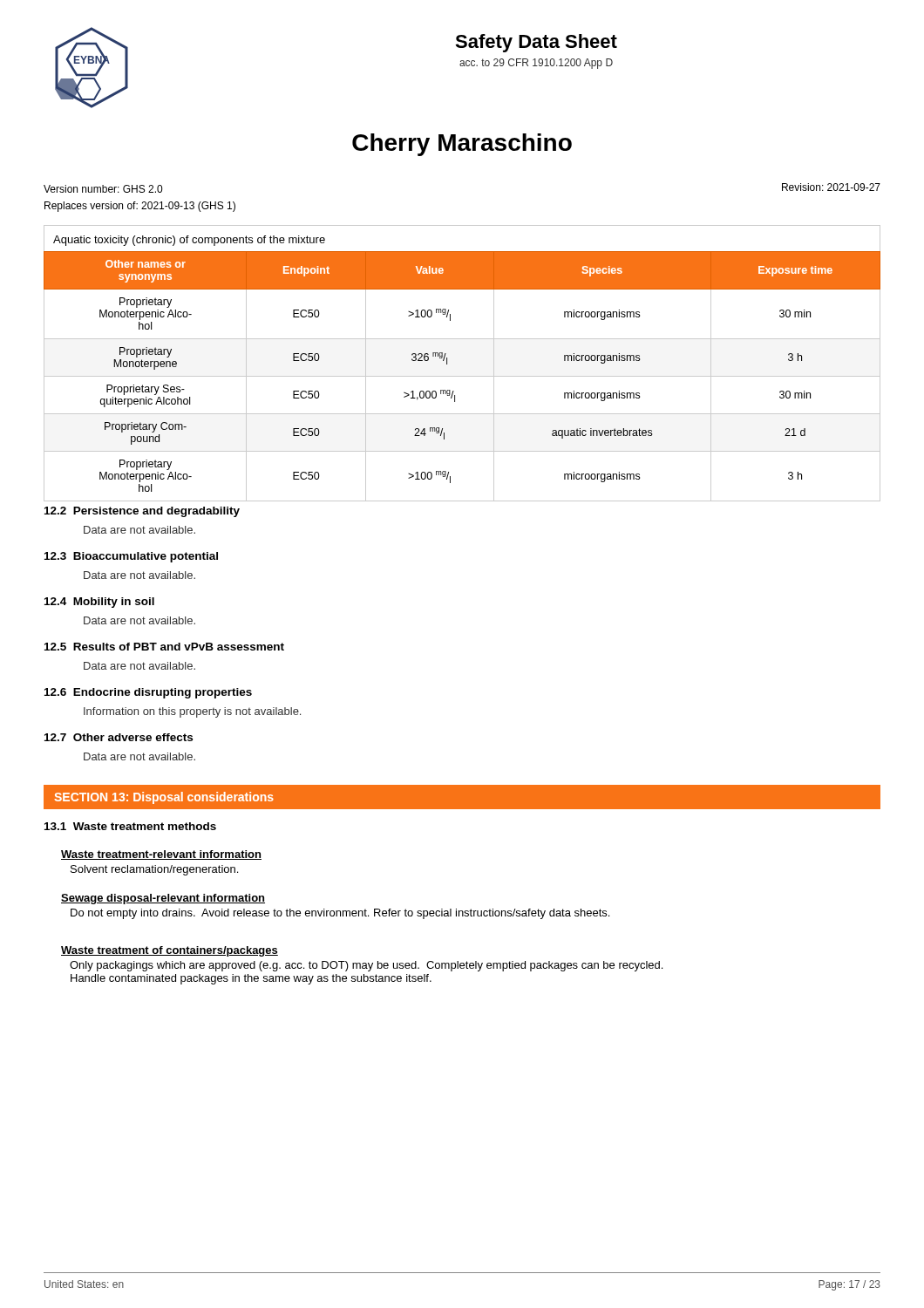Locate the text "SECTION 13: Disposal considerations"
Screen dimensions: 1308x924
pyautogui.click(x=164, y=797)
